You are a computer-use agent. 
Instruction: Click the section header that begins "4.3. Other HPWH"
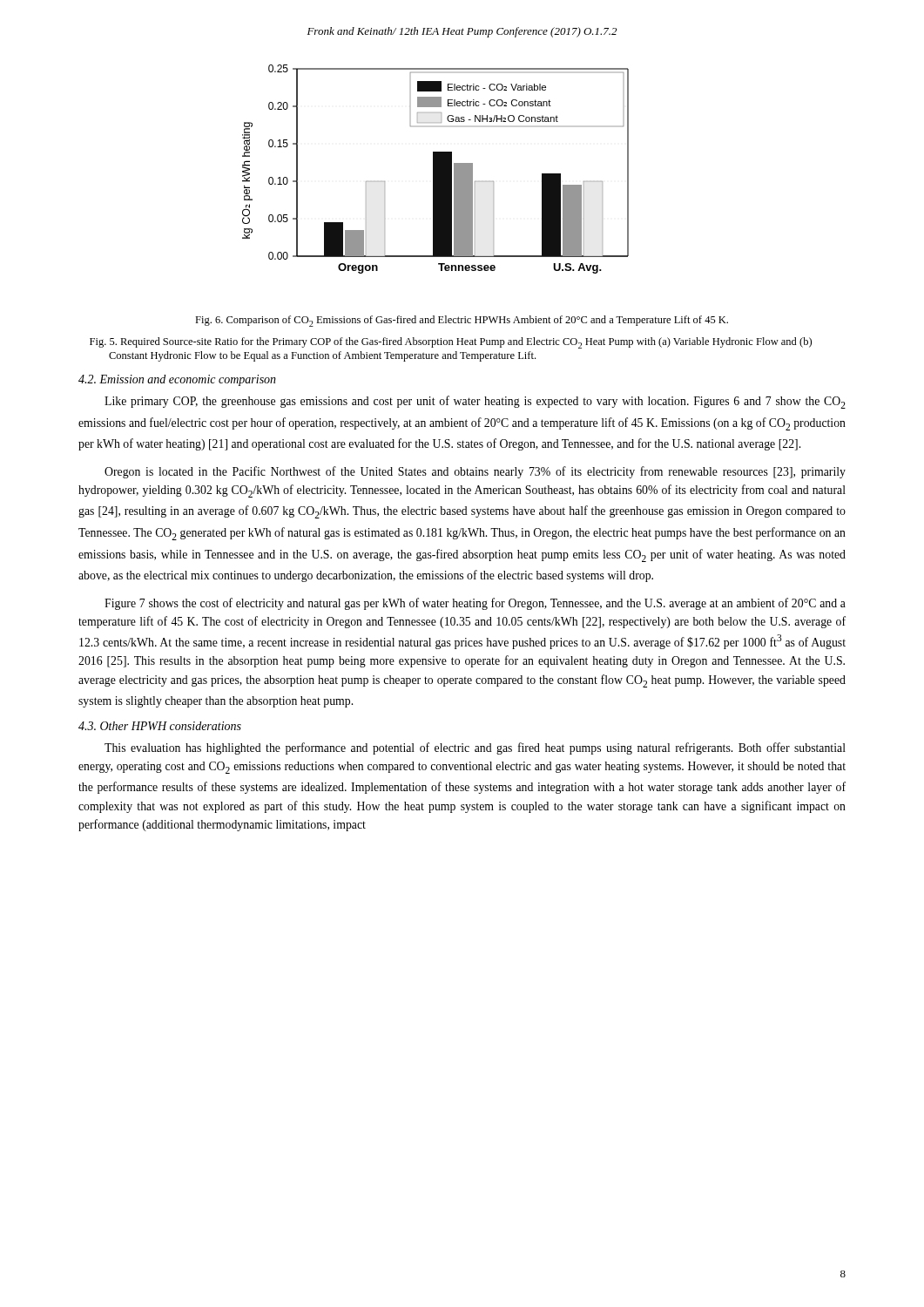point(160,726)
